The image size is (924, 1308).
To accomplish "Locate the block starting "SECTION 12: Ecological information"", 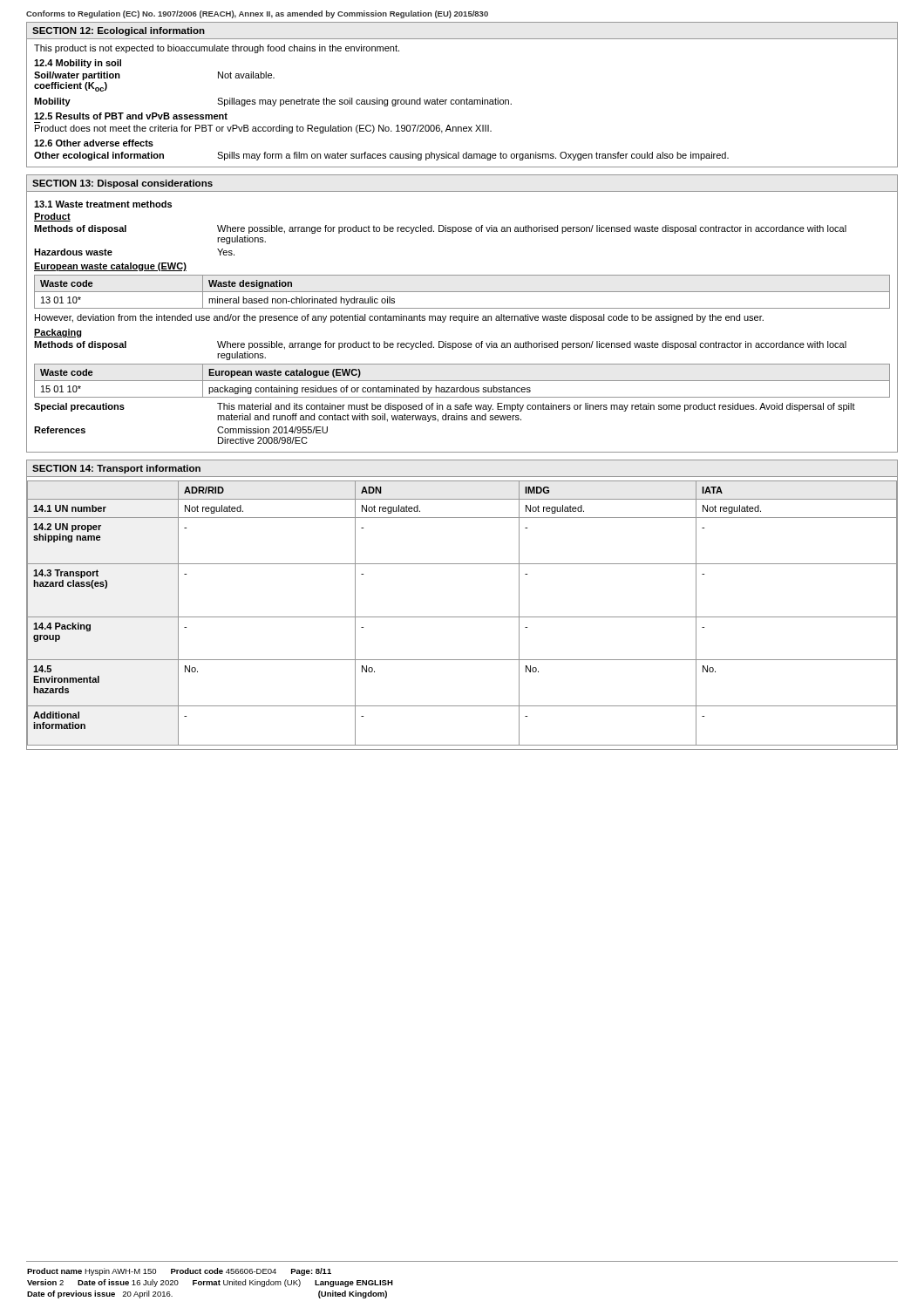I will pos(119,30).
